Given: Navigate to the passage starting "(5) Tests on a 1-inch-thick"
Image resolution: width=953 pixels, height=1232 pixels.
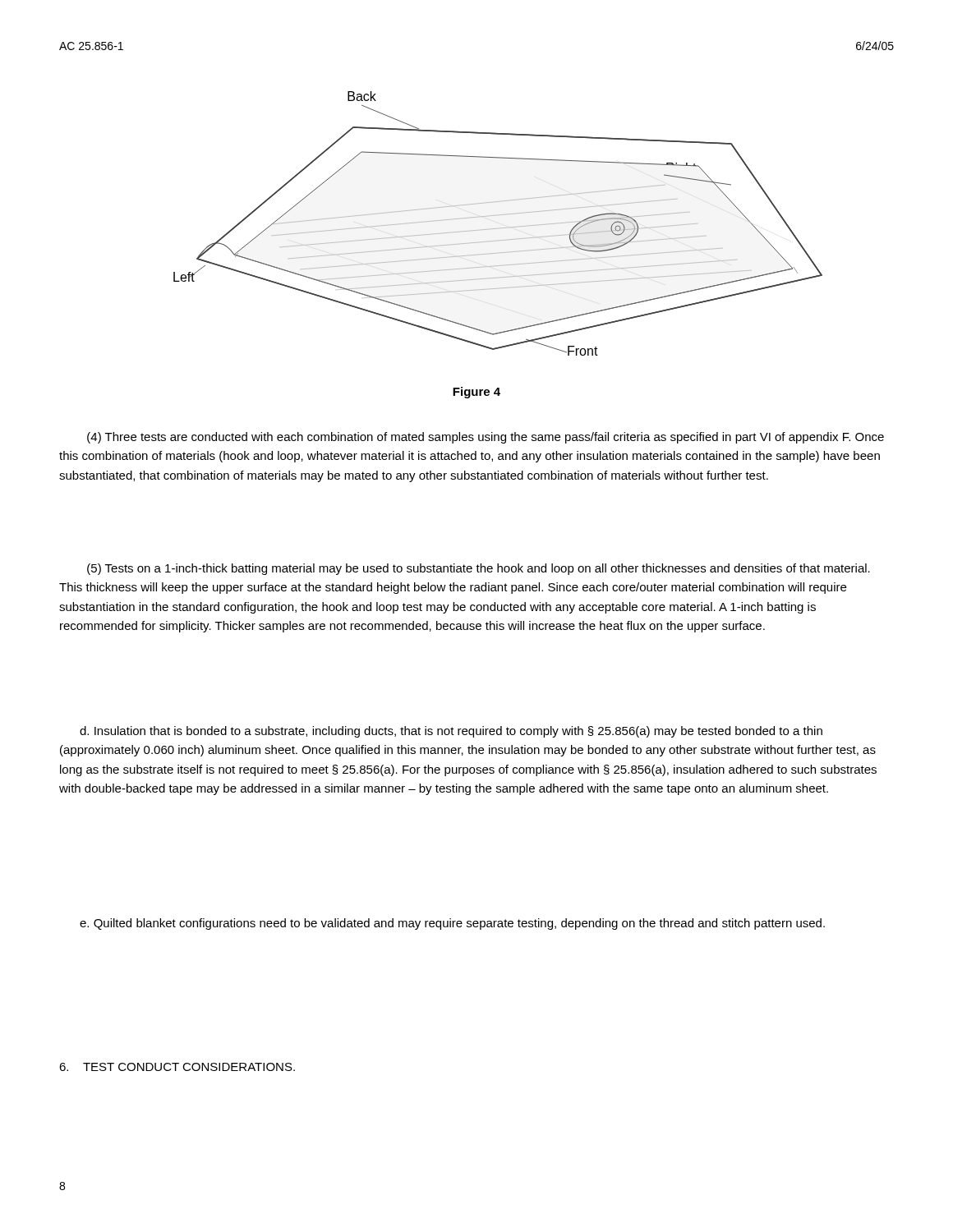Looking at the screenshot, I should tap(465, 597).
